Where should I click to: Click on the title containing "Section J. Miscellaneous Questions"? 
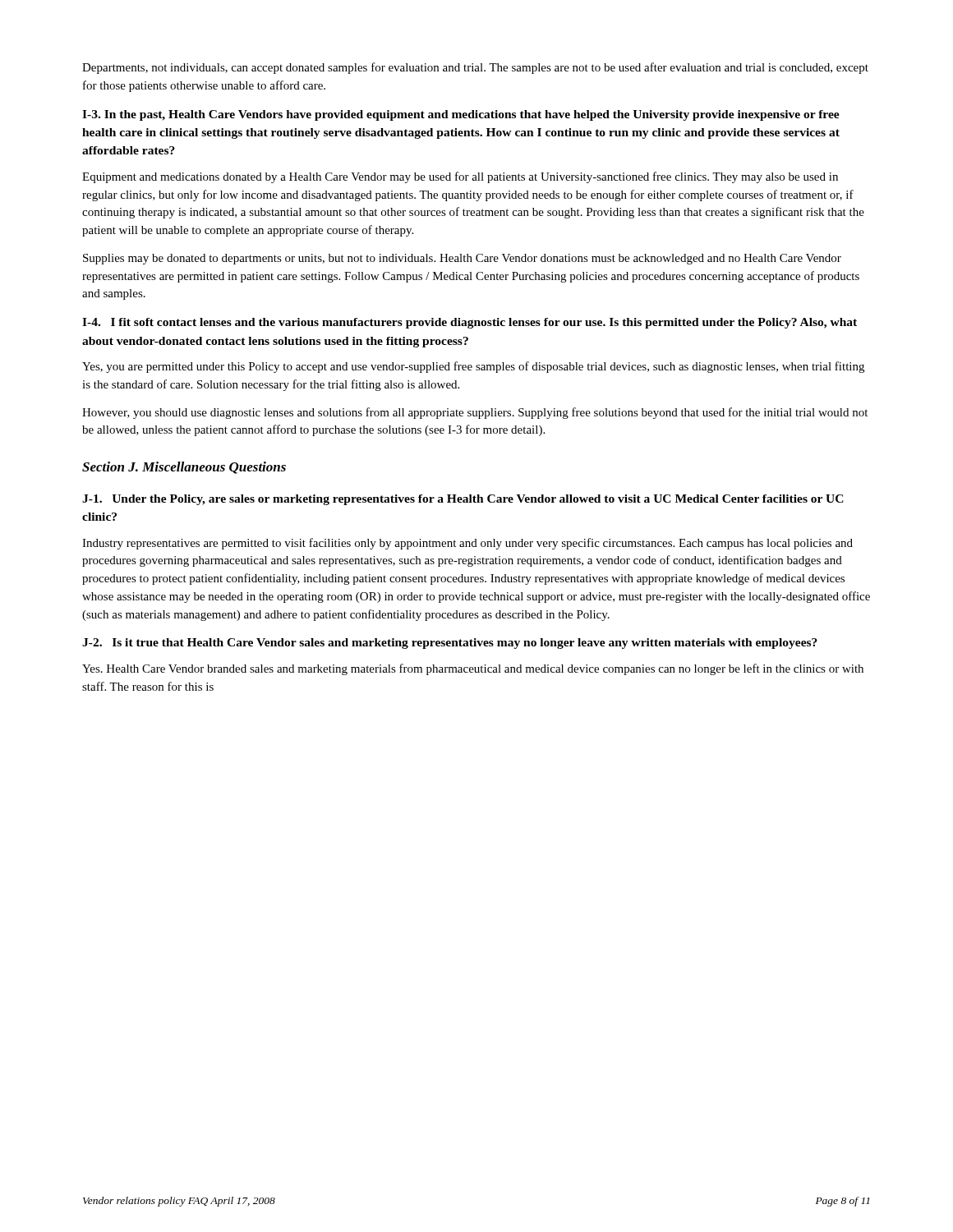click(184, 468)
